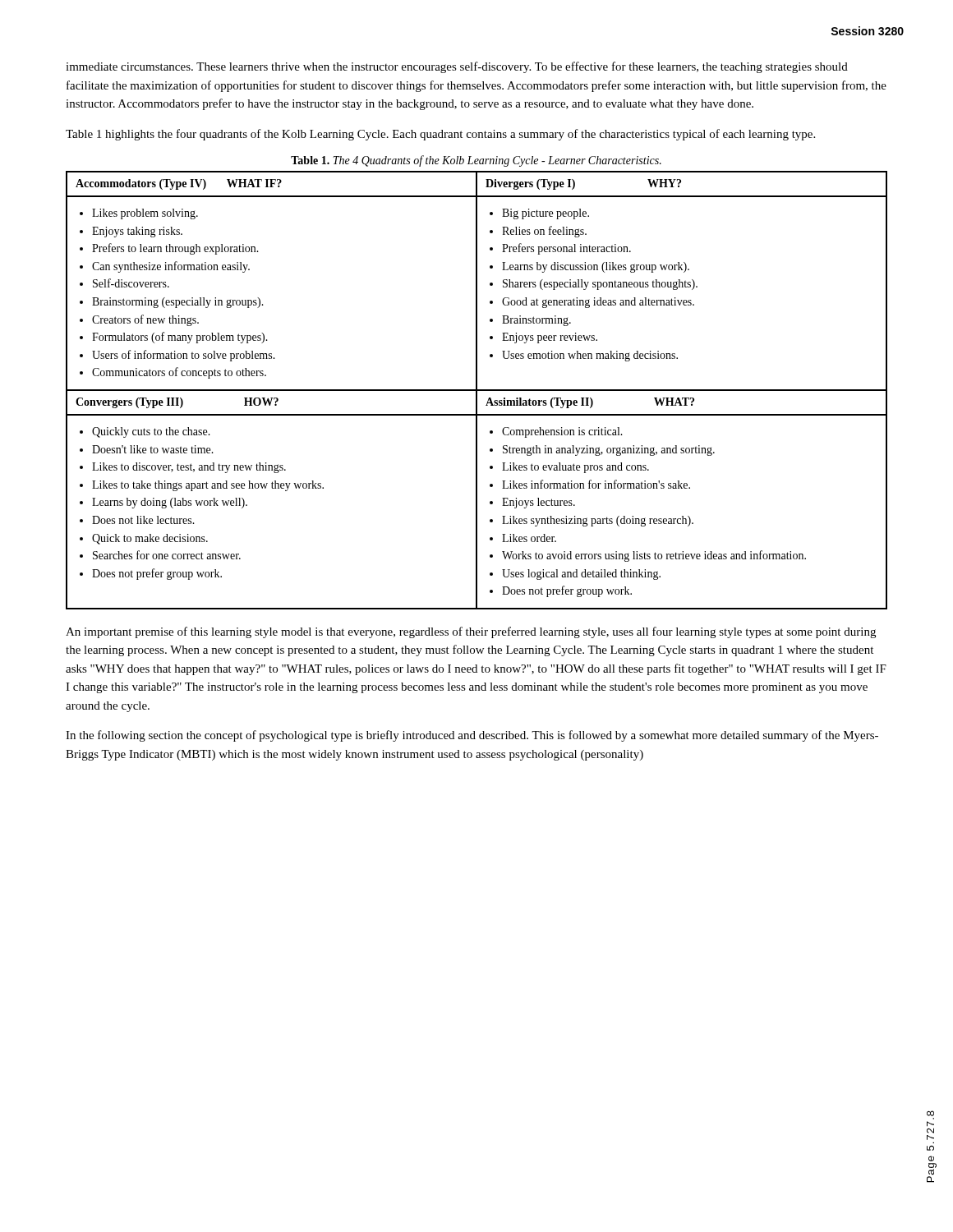Point to the element starting "Table 1 highlights the four quadrants of"
This screenshot has width=953, height=1232.
441,133
